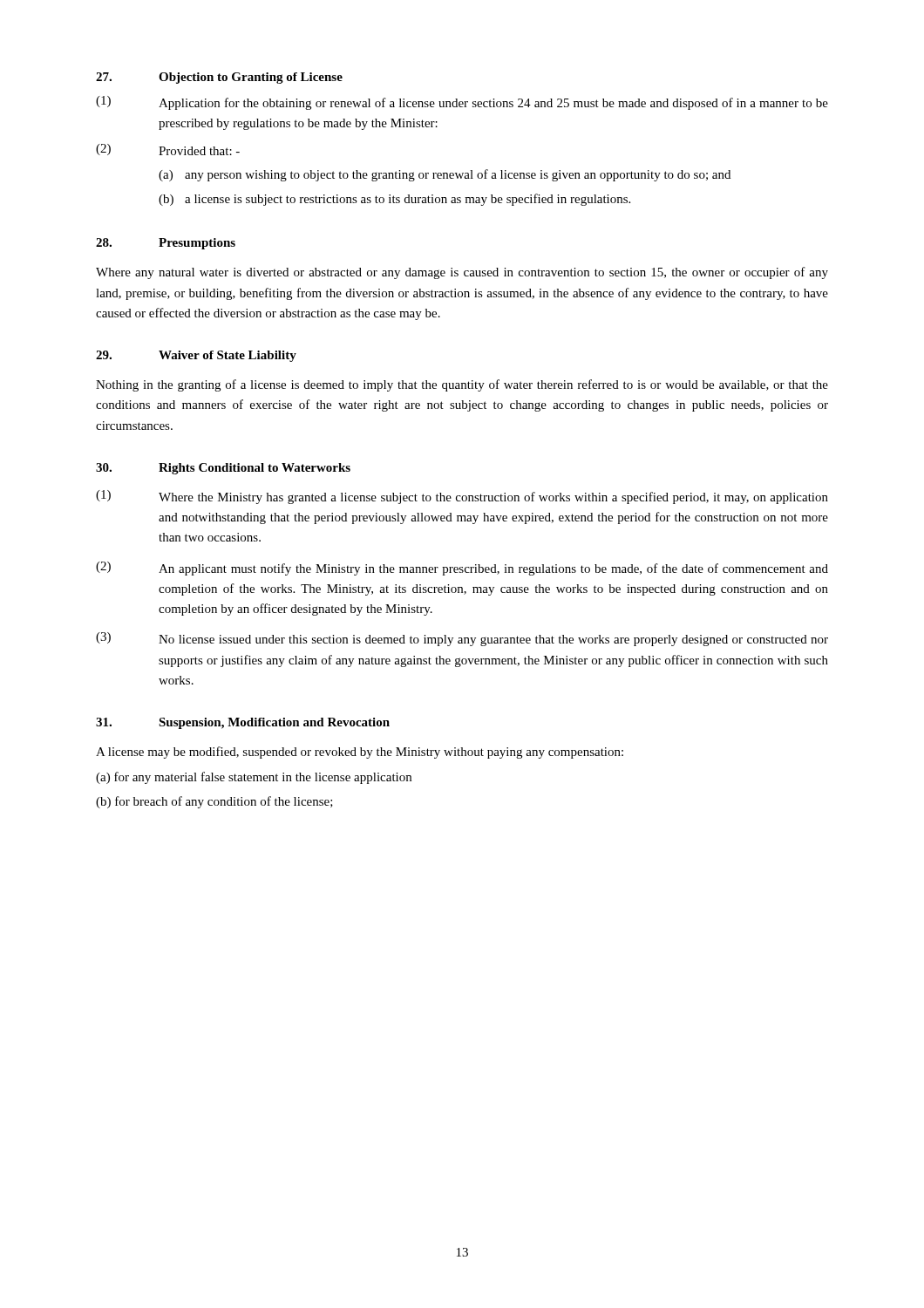Locate the passage starting "(3) No license"
The image size is (924, 1308).
click(x=462, y=660)
